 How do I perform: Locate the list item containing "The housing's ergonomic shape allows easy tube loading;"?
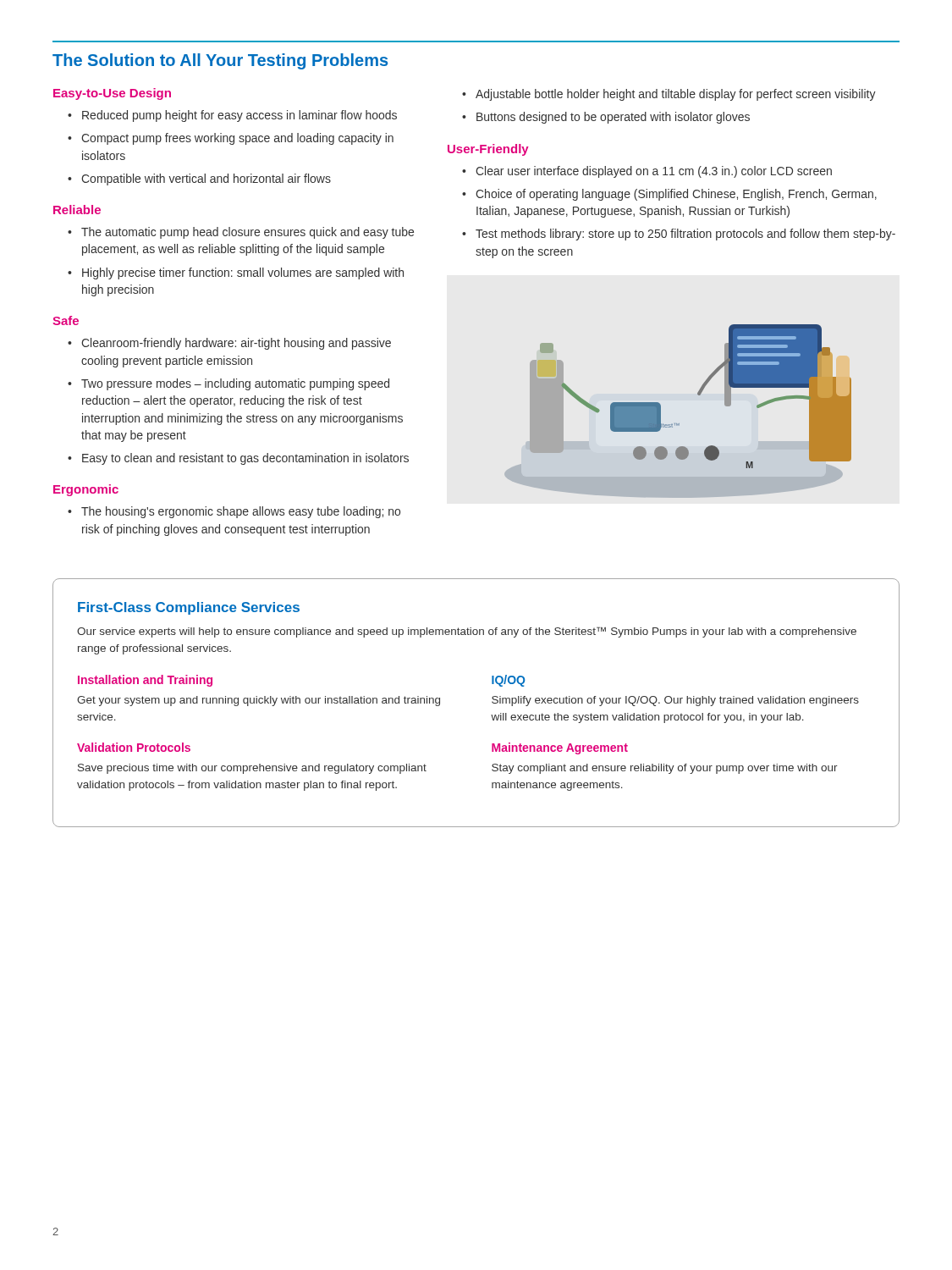(x=241, y=520)
